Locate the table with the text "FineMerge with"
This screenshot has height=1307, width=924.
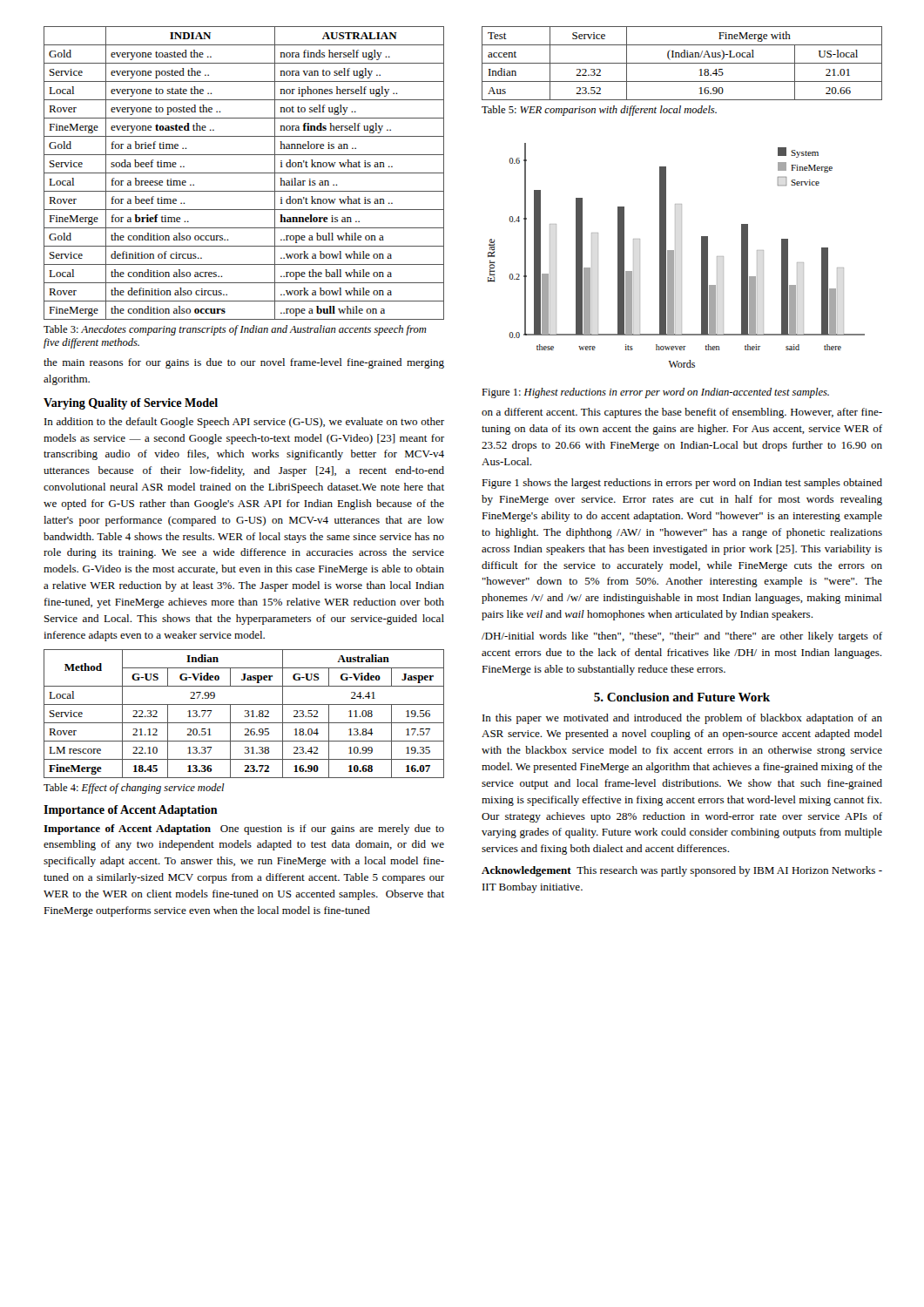(x=682, y=63)
